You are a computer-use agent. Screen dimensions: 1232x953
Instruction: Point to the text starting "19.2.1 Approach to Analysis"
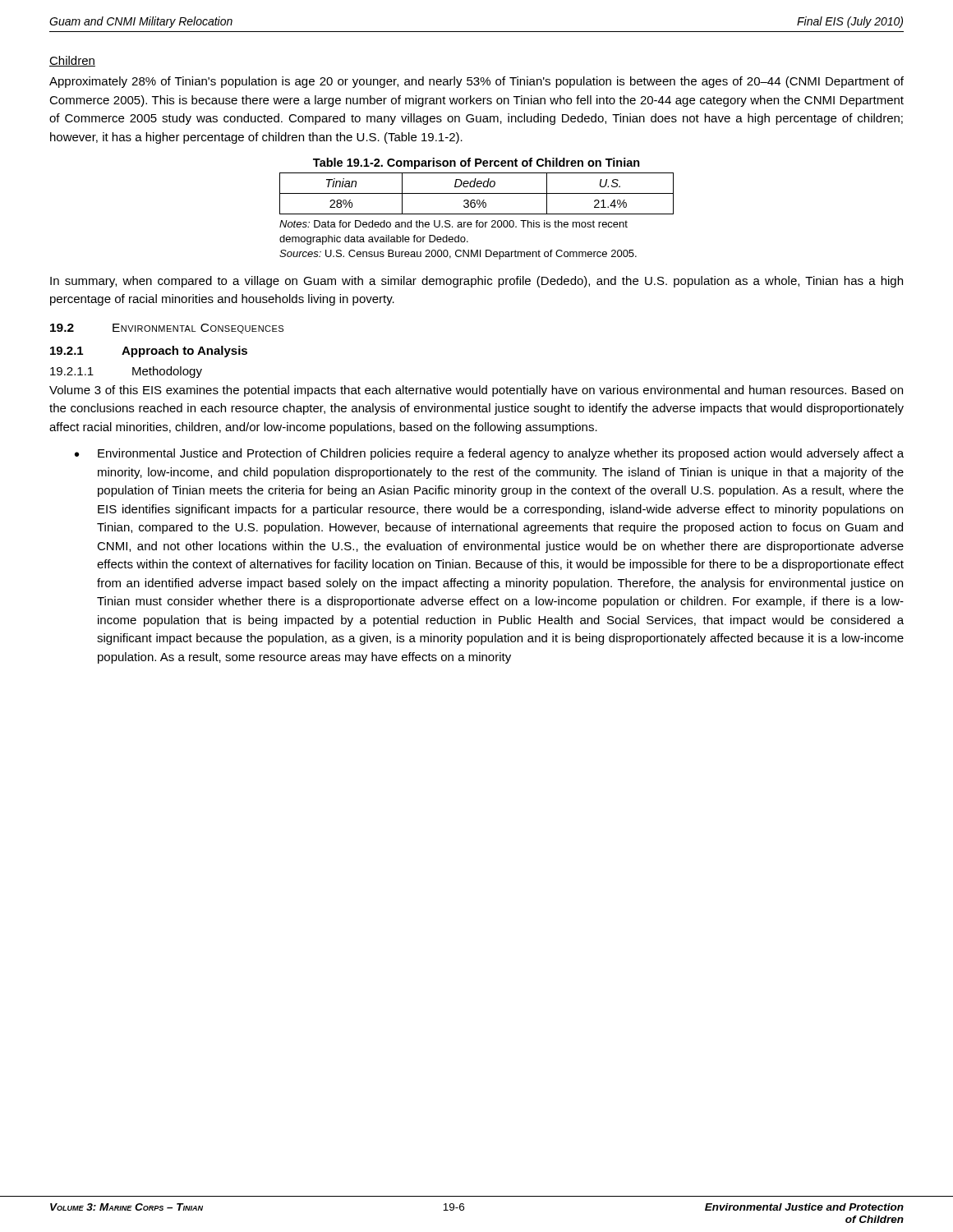pos(149,350)
